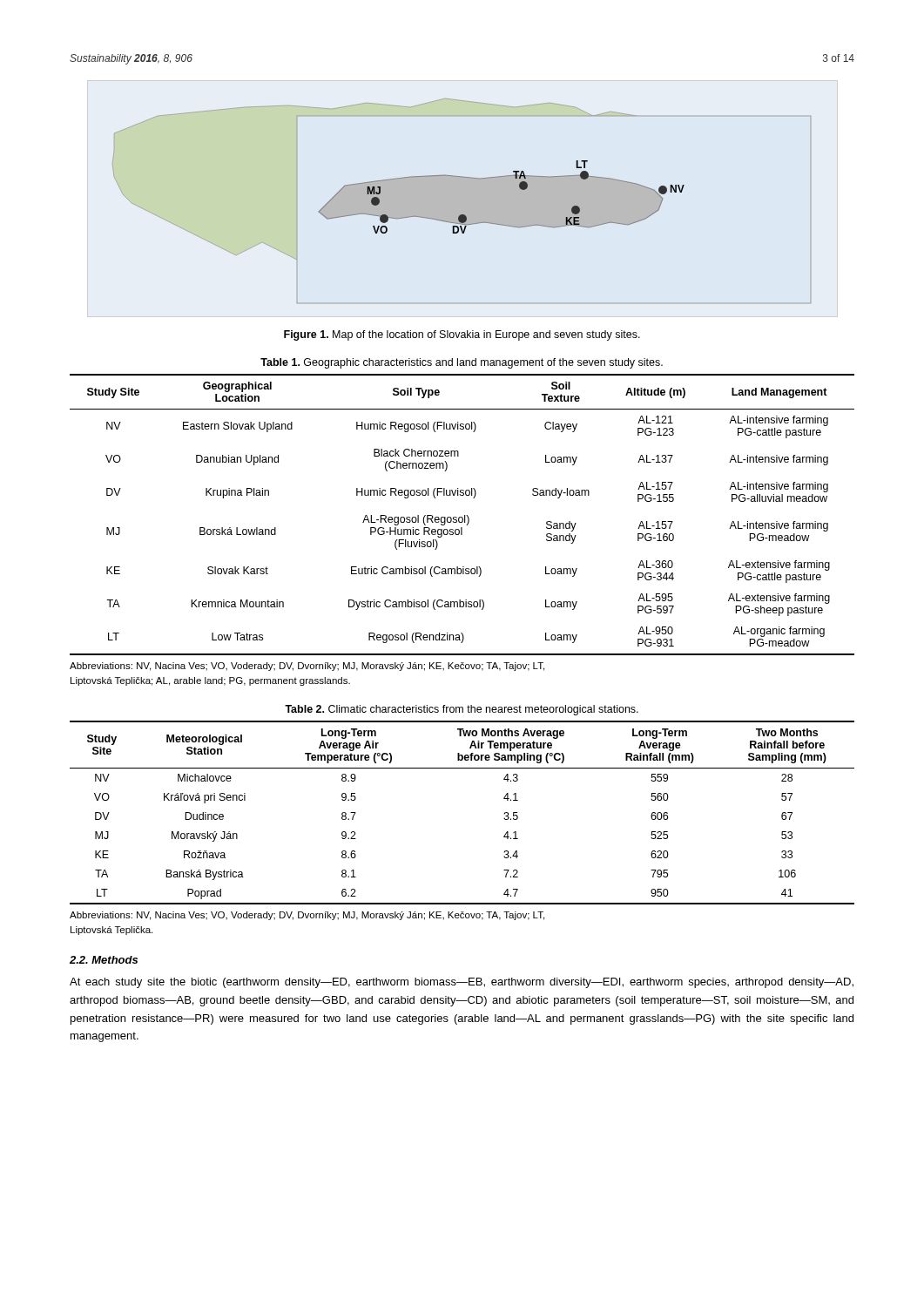The width and height of the screenshot is (924, 1307).
Task: Click on the map
Action: pos(462,200)
